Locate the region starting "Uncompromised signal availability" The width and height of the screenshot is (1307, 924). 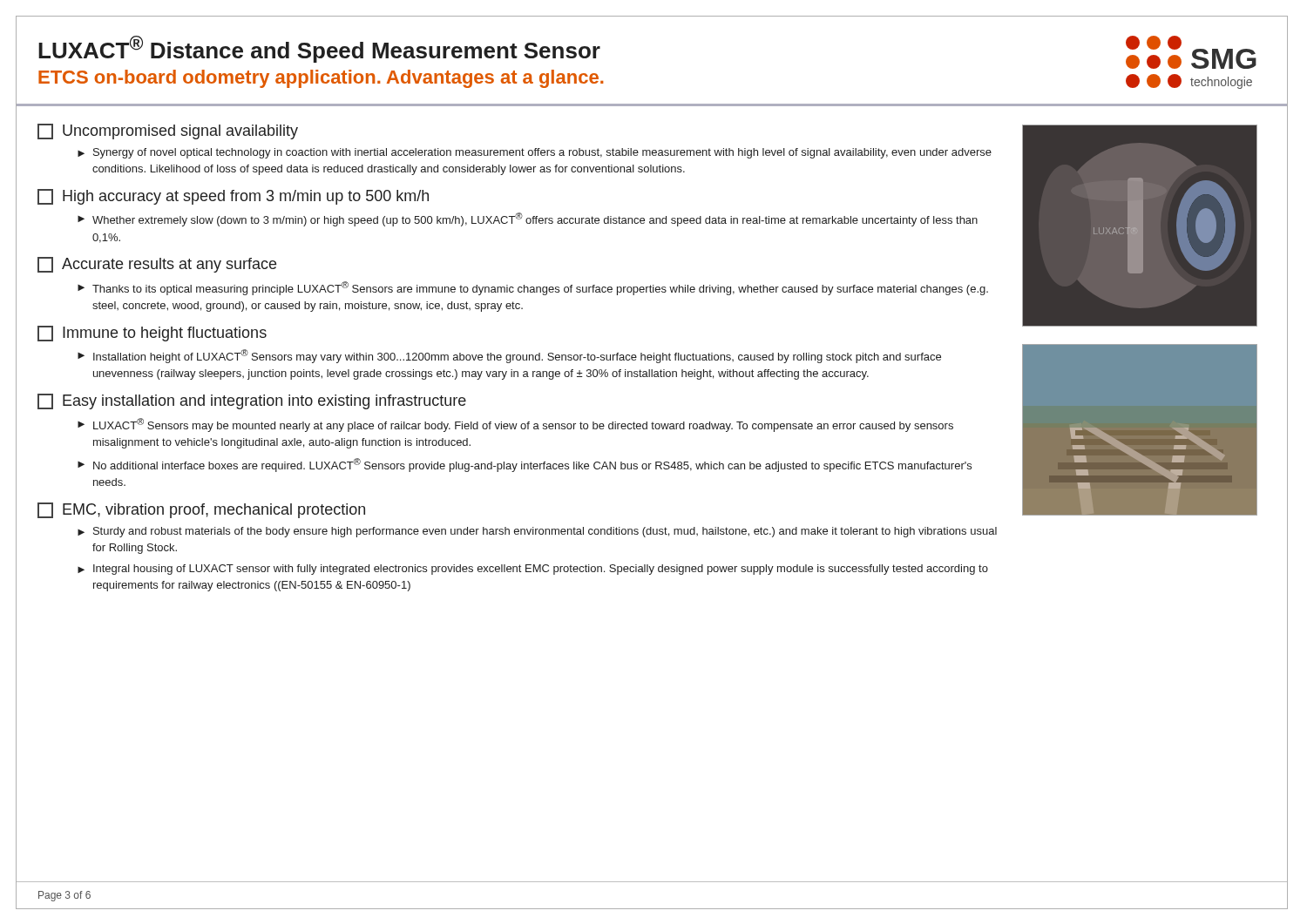(x=168, y=131)
